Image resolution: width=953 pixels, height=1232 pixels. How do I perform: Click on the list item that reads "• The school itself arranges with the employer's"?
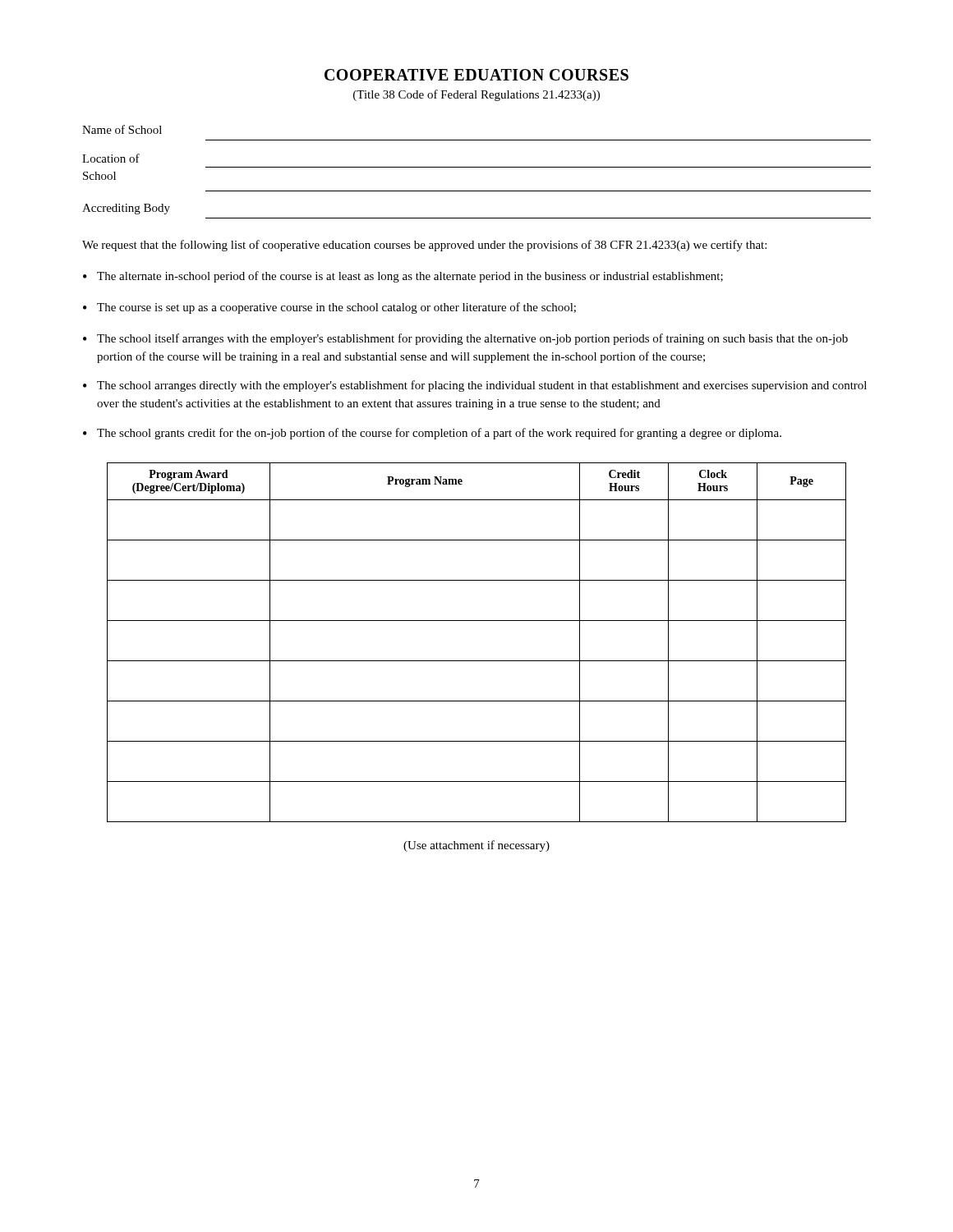pos(476,348)
